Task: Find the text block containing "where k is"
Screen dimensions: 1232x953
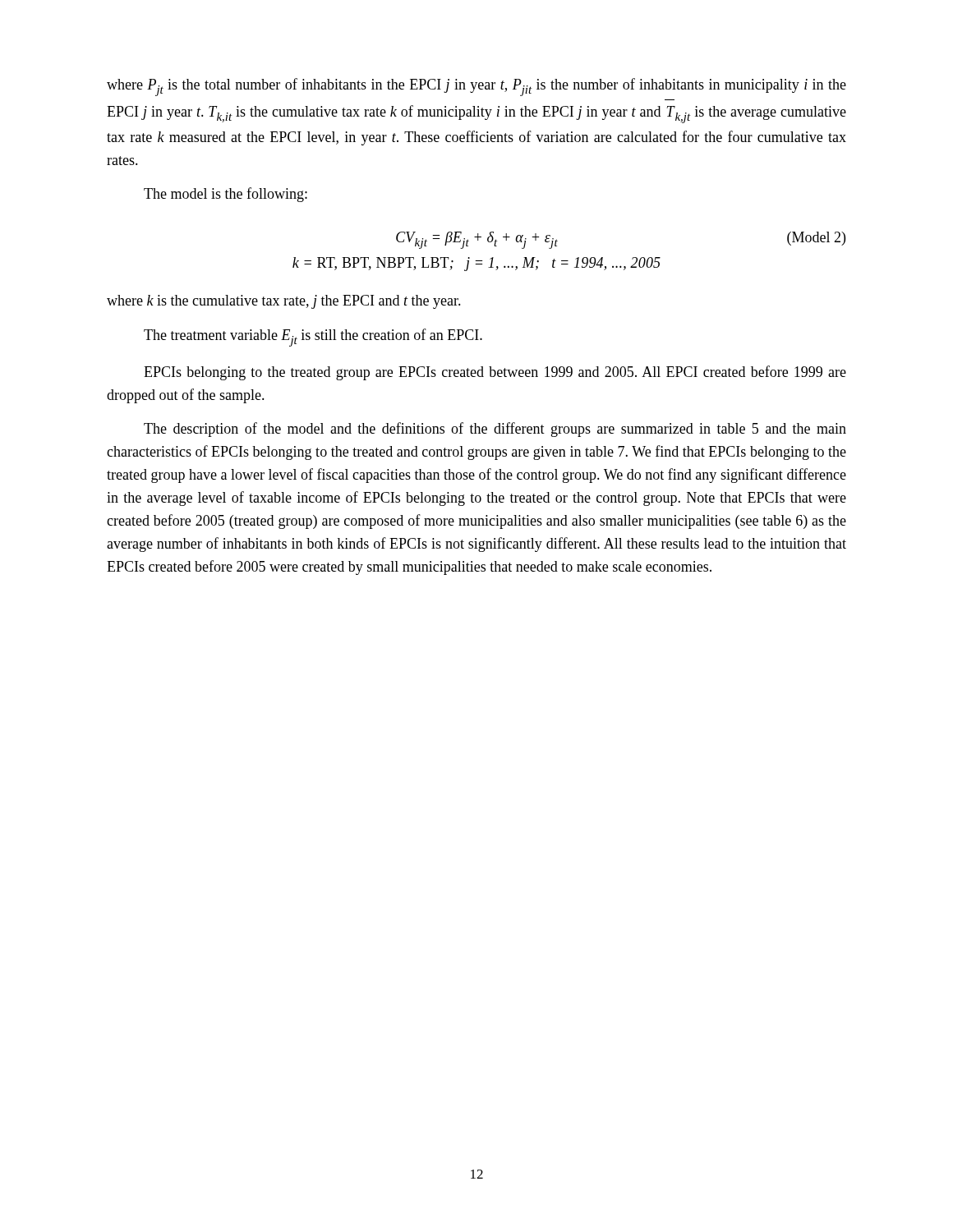Action: pos(284,301)
